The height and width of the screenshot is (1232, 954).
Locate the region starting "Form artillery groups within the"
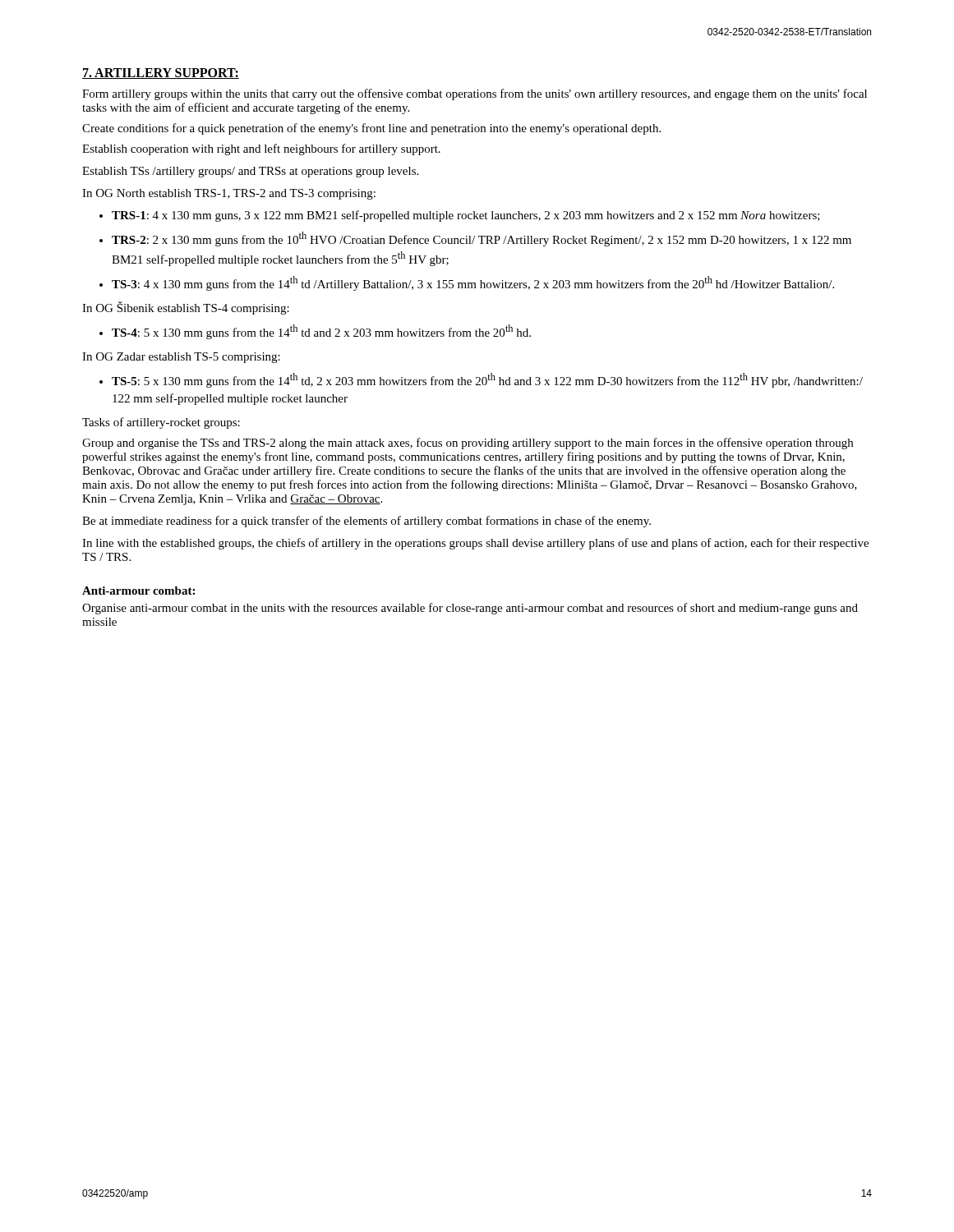pyautogui.click(x=475, y=101)
